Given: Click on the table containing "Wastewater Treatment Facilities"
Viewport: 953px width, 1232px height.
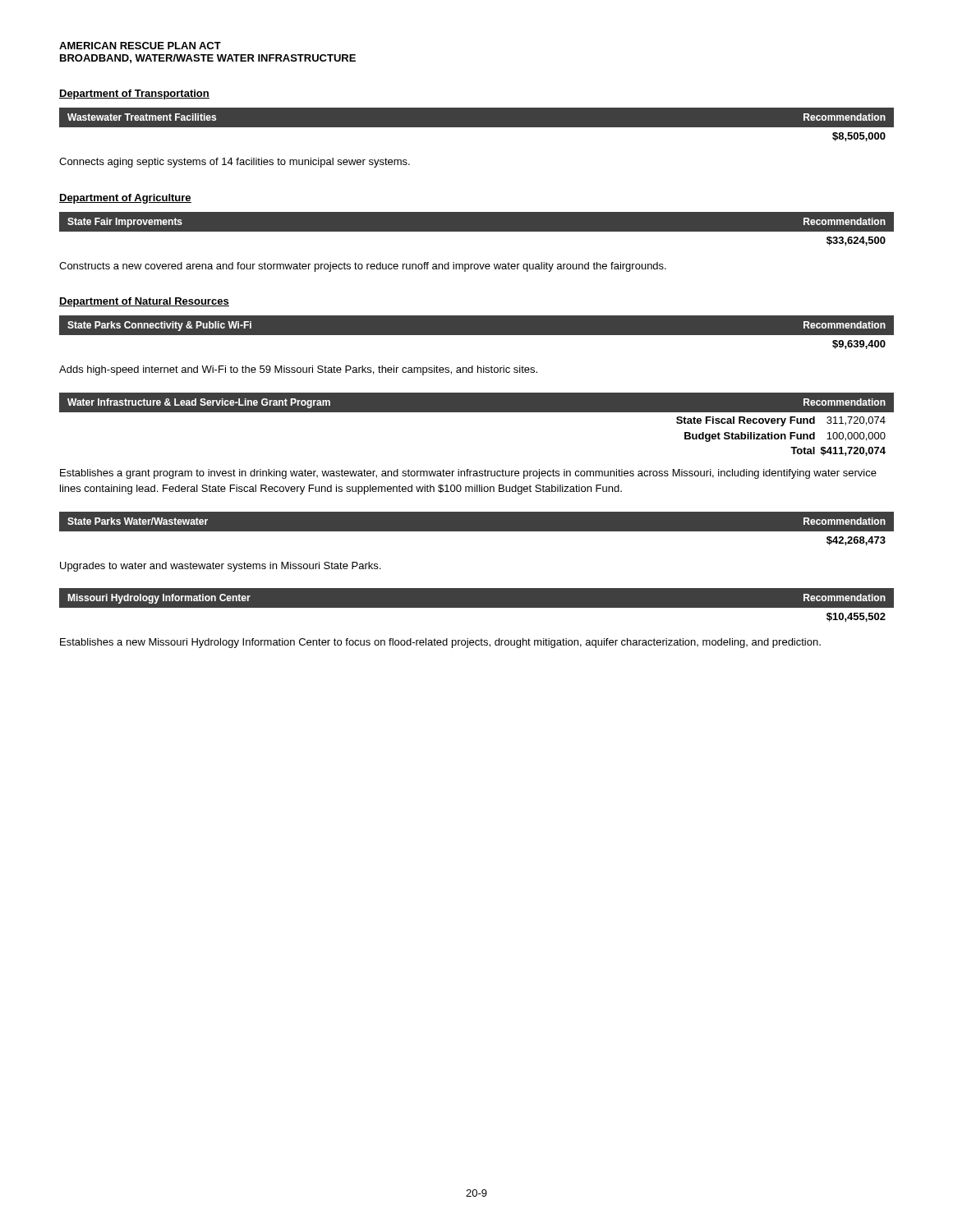Looking at the screenshot, I should tap(476, 127).
